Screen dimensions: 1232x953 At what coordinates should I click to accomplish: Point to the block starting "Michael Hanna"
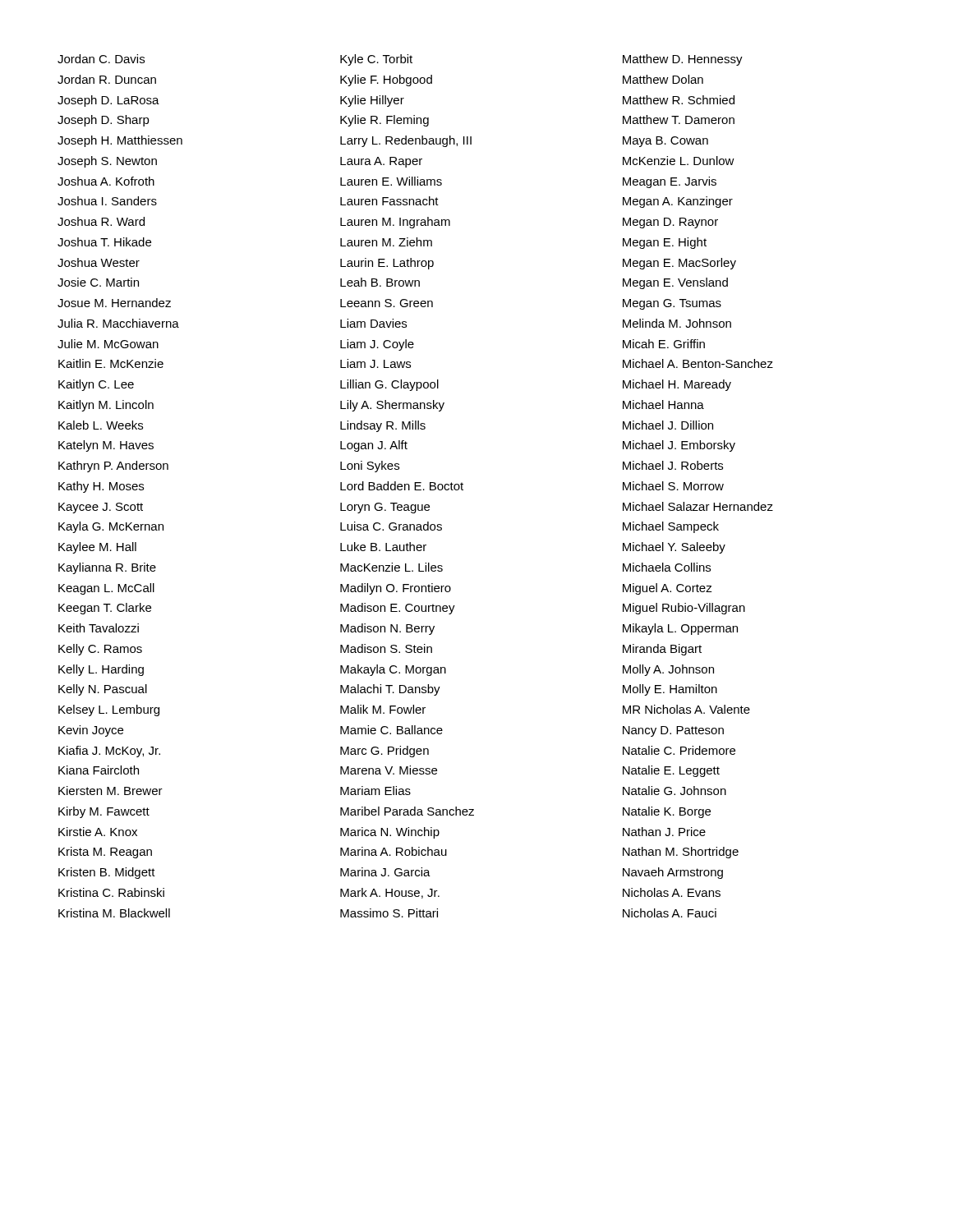pos(663,404)
